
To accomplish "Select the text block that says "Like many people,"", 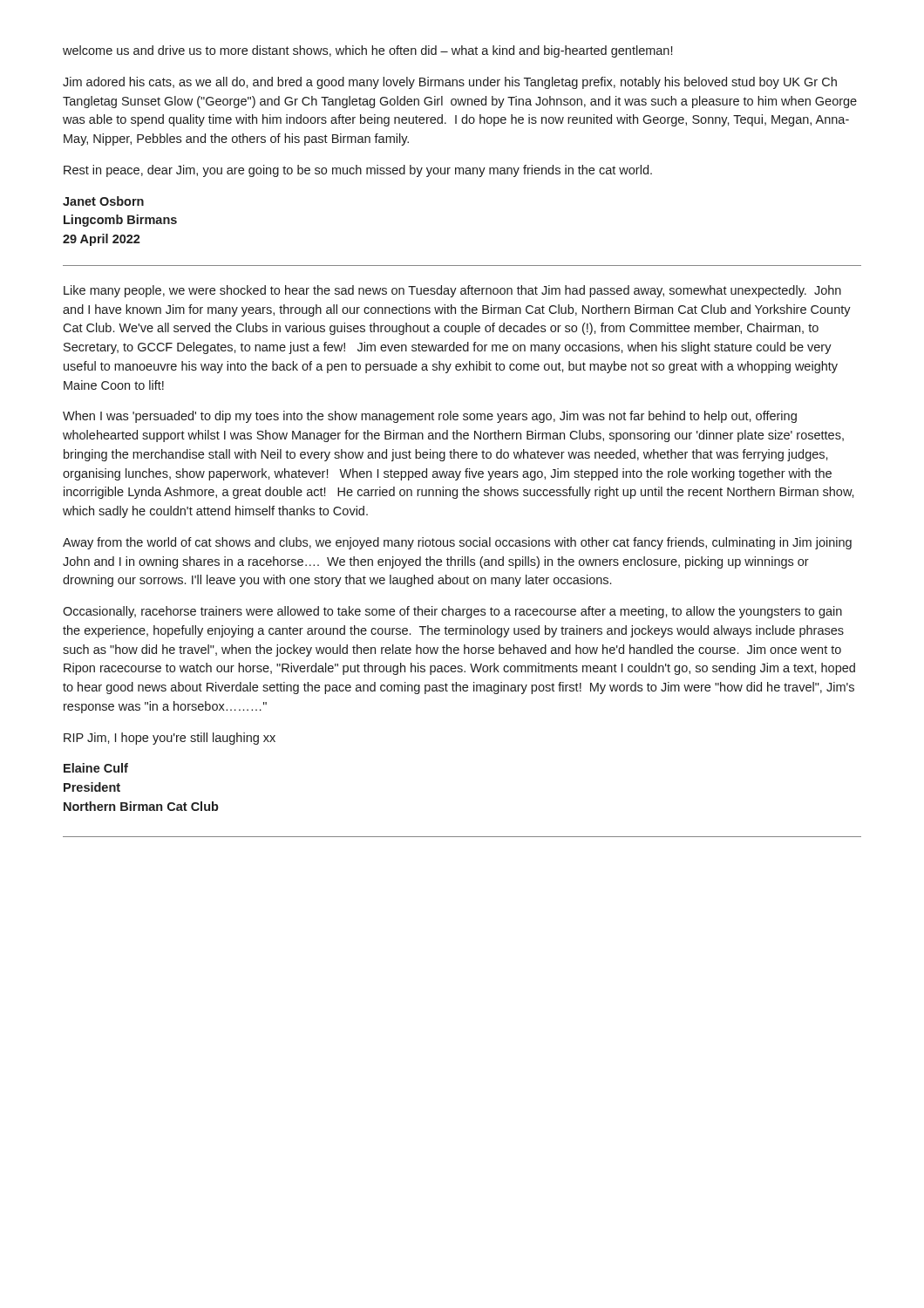I will 462,338.
